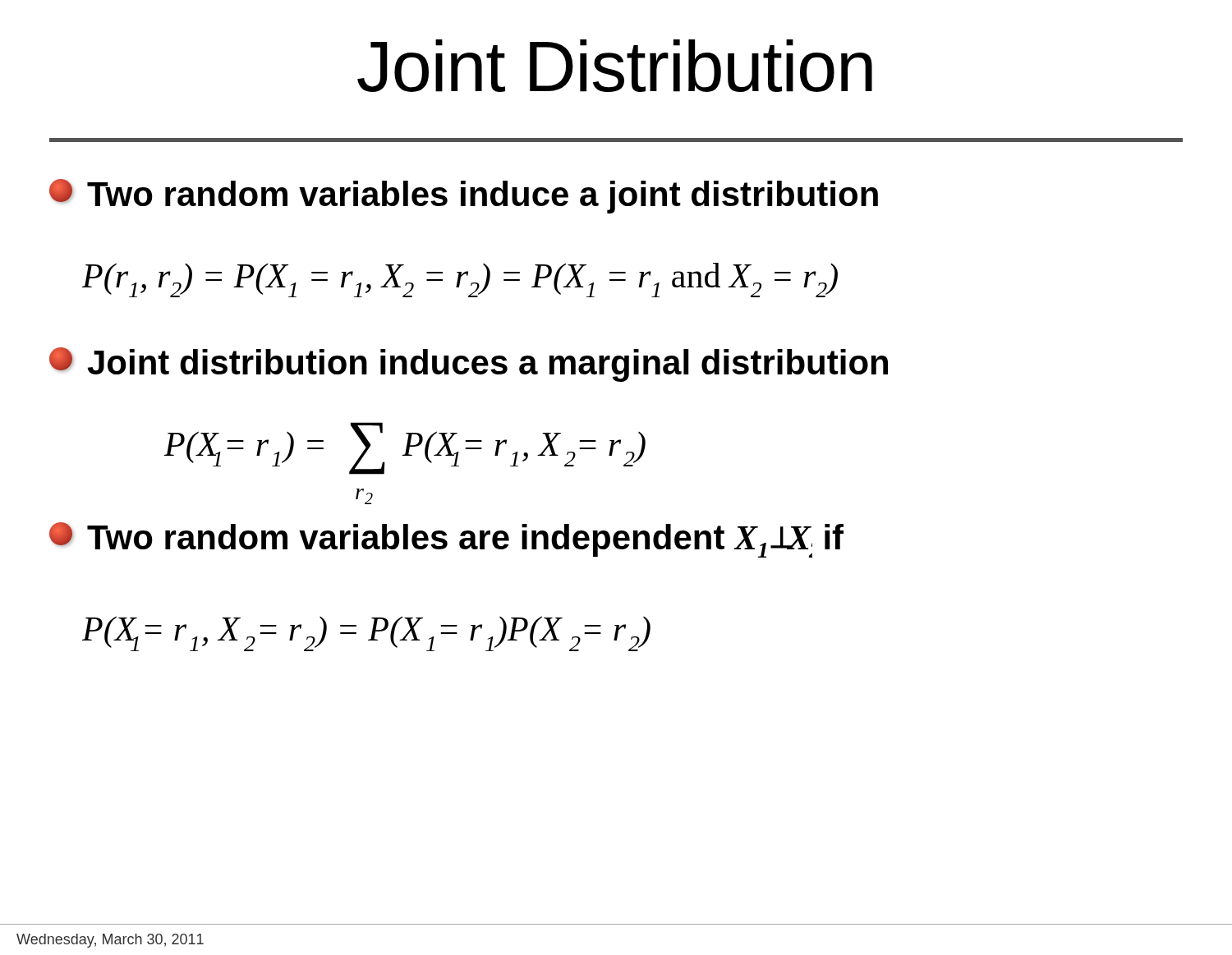This screenshot has height=955, width=1232.
Task: Point to the block starting "Two random variables induce a joint distribution"
Action: coord(616,195)
